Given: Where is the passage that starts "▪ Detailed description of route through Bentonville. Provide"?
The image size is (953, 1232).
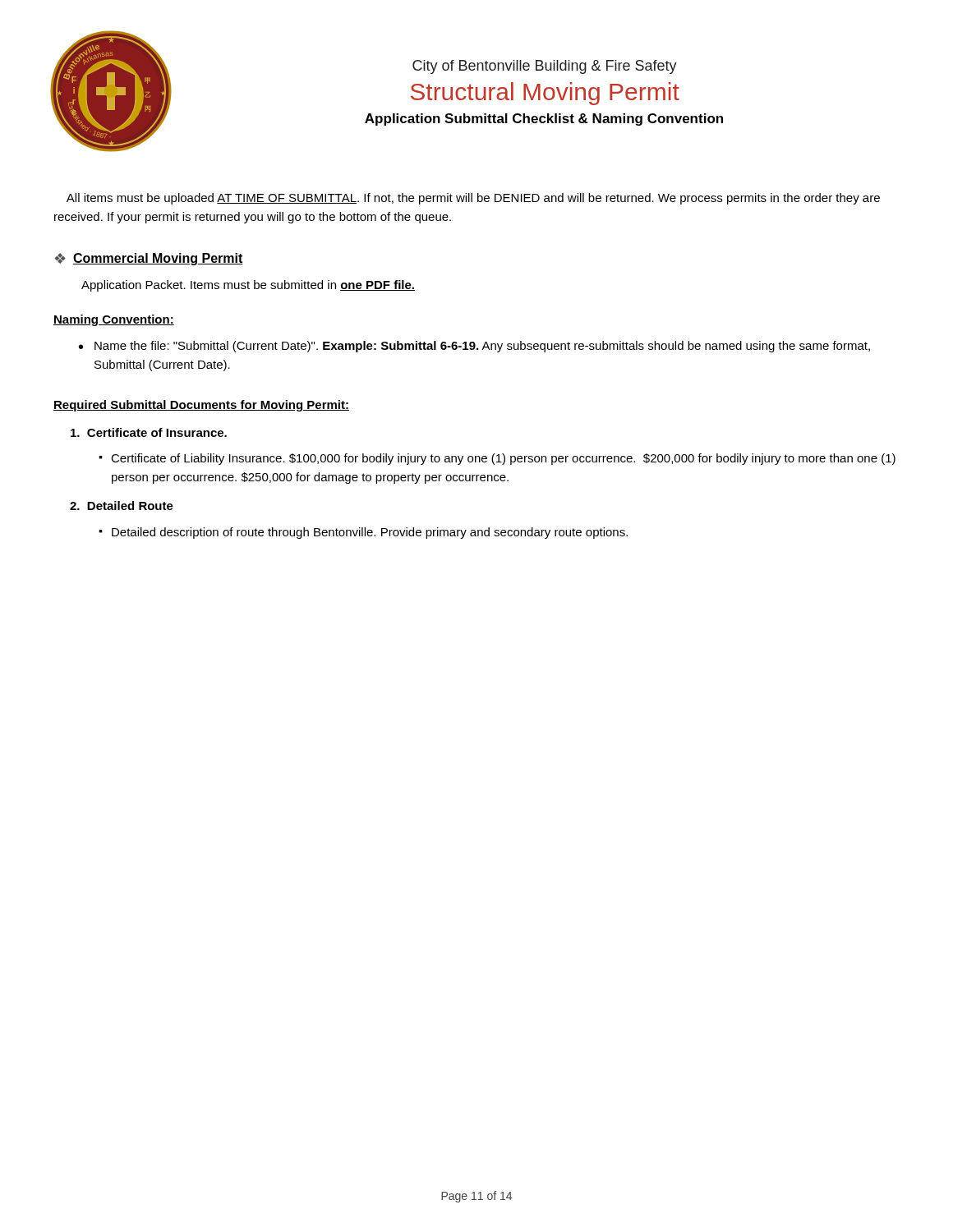Looking at the screenshot, I should (499, 532).
